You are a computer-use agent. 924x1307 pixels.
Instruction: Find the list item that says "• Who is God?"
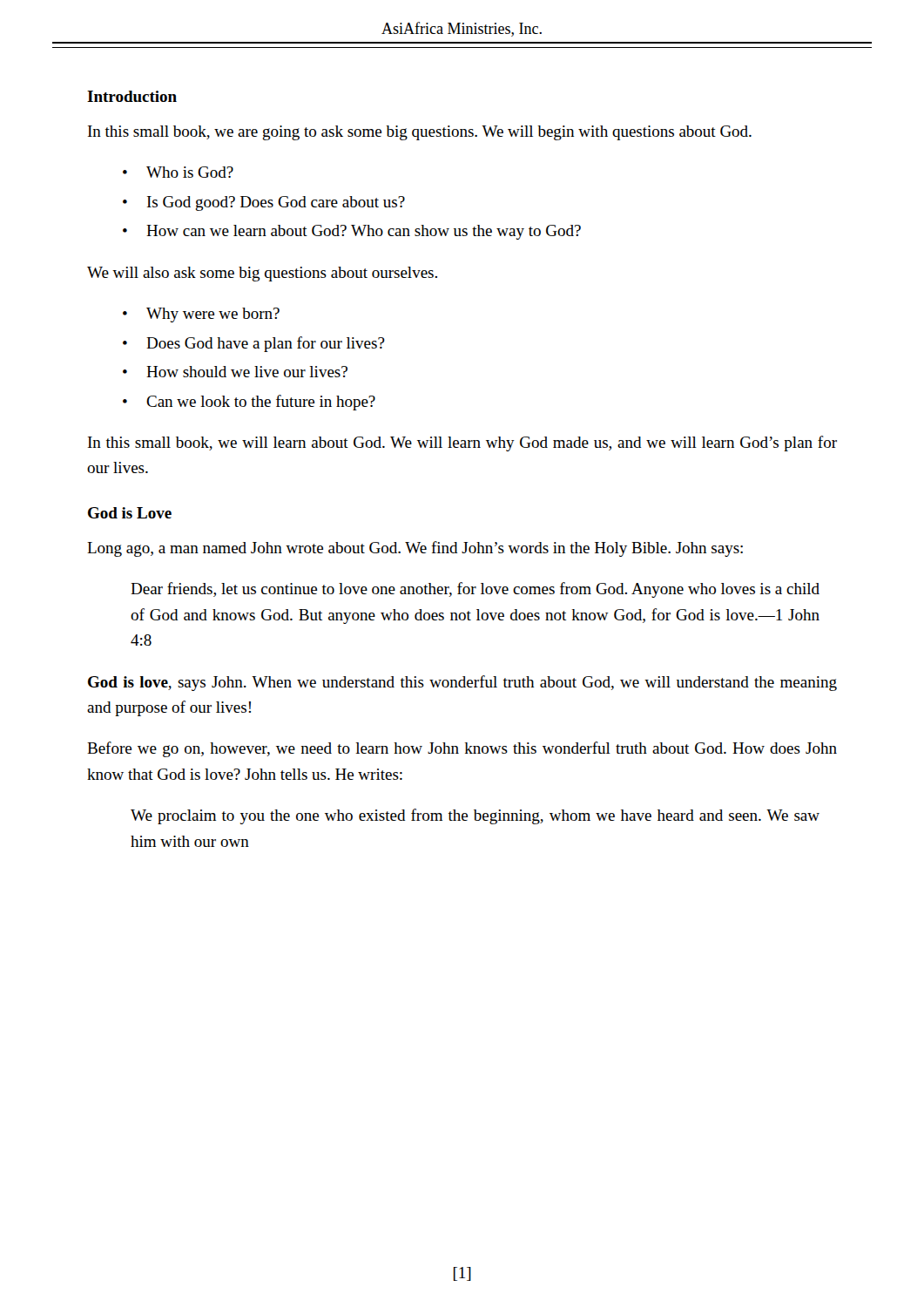[178, 172]
